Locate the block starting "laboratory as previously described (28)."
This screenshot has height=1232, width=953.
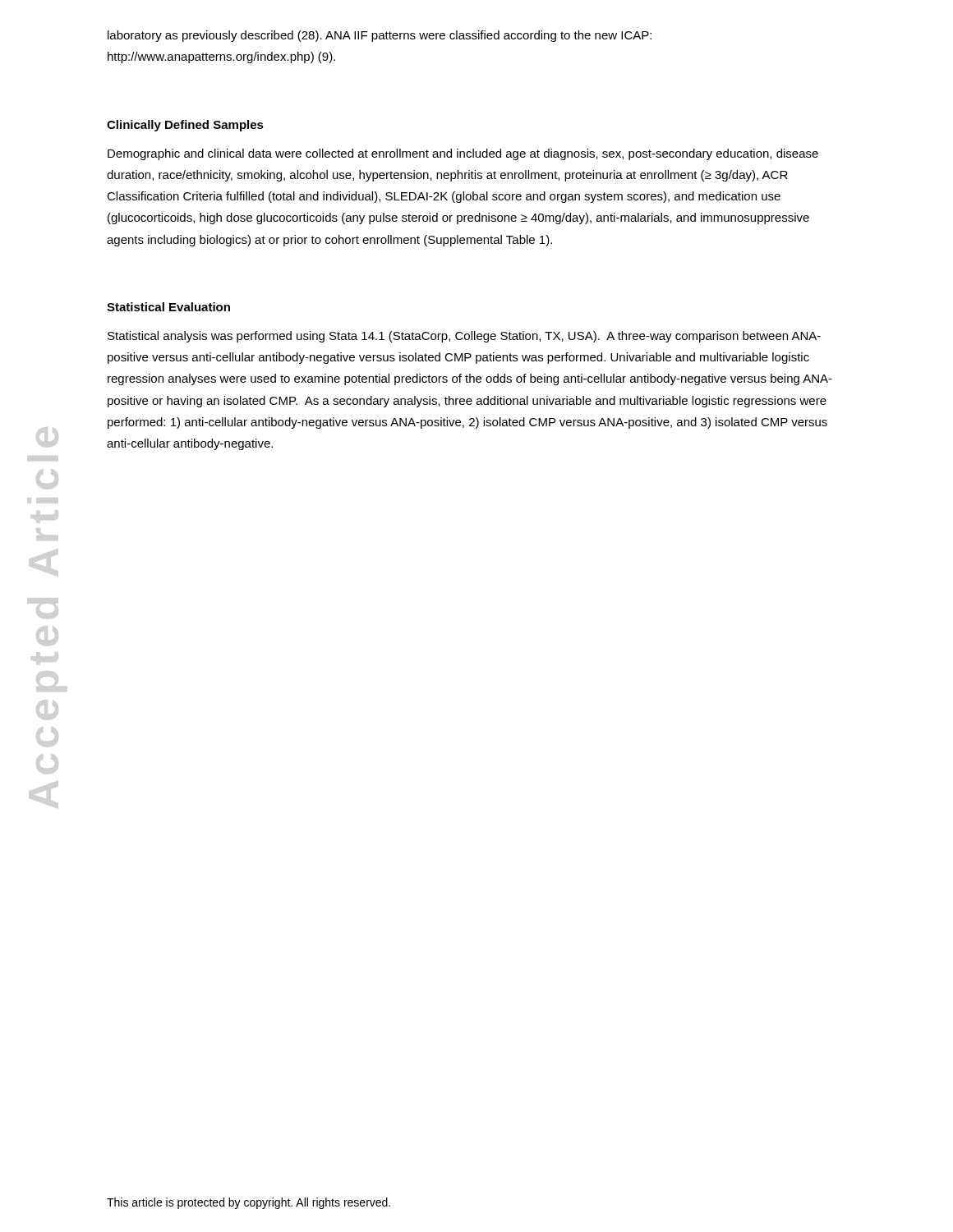380,46
